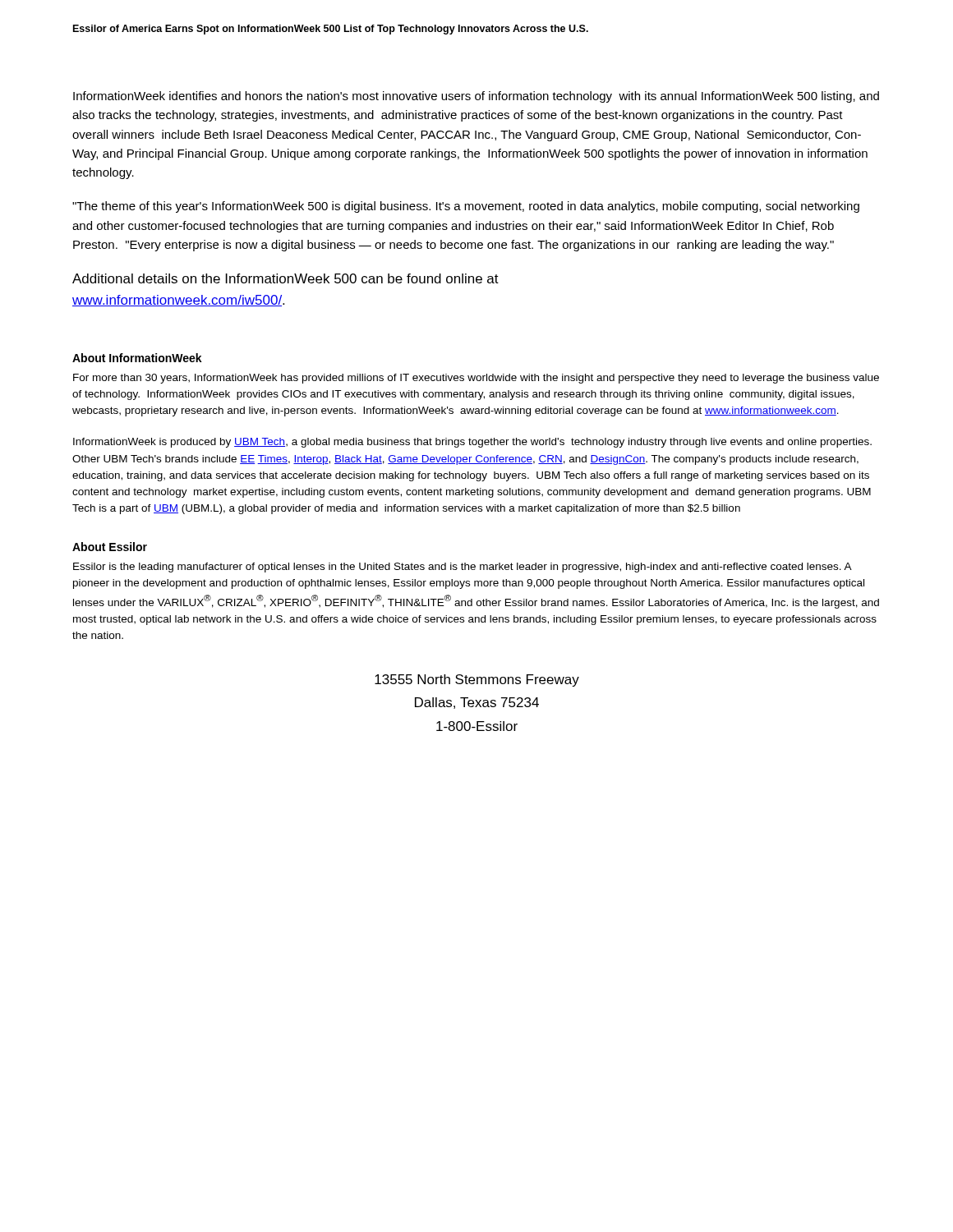Click on the text block that reads "13555 North Stemmons Freeway"

[476, 703]
